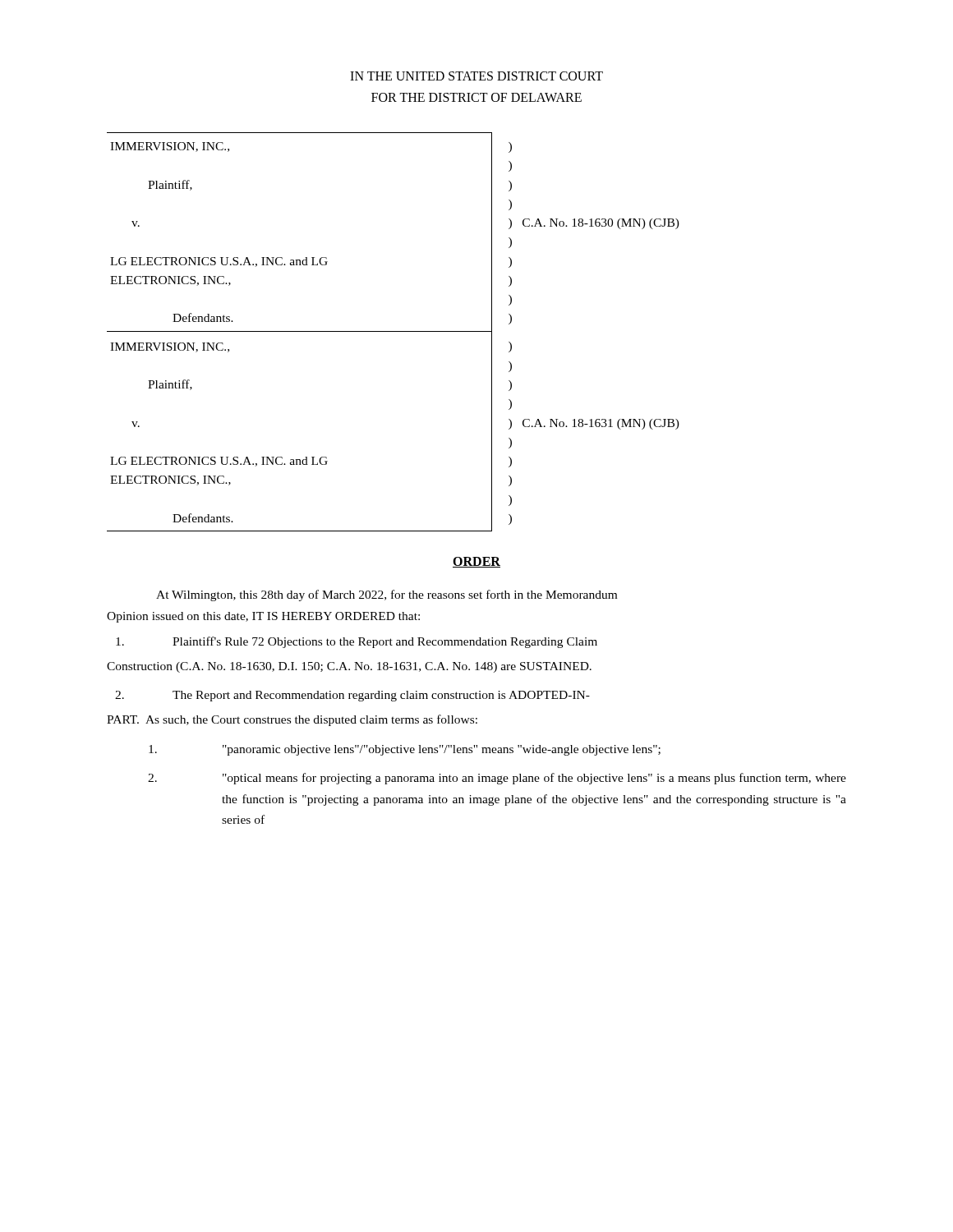Click on the list item that reads "2. The Report and Recommendation regarding"
Viewport: 953px width, 1232px height.
pos(476,695)
